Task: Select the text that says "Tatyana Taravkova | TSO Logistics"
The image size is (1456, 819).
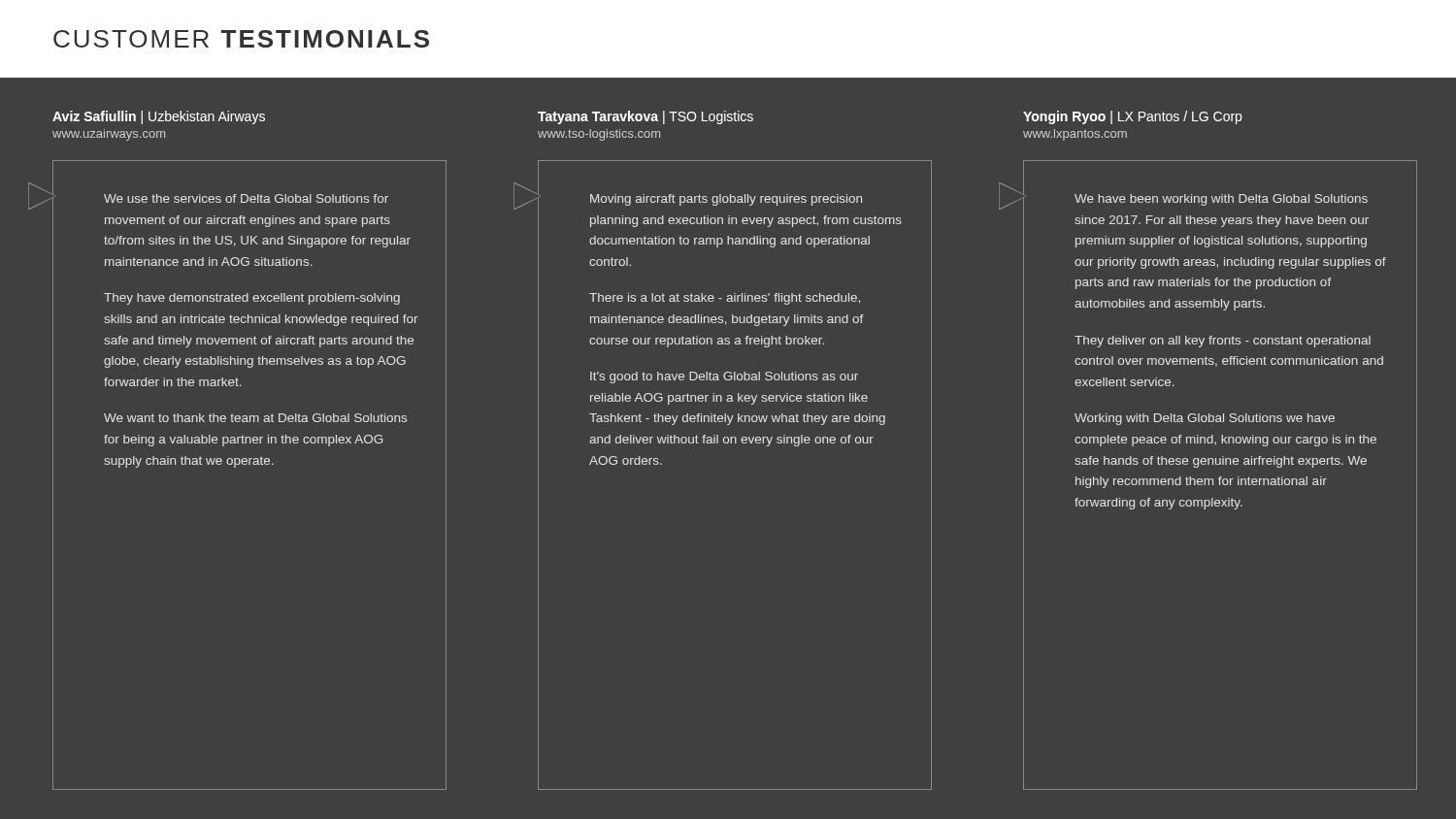Action: tap(646, 116)
